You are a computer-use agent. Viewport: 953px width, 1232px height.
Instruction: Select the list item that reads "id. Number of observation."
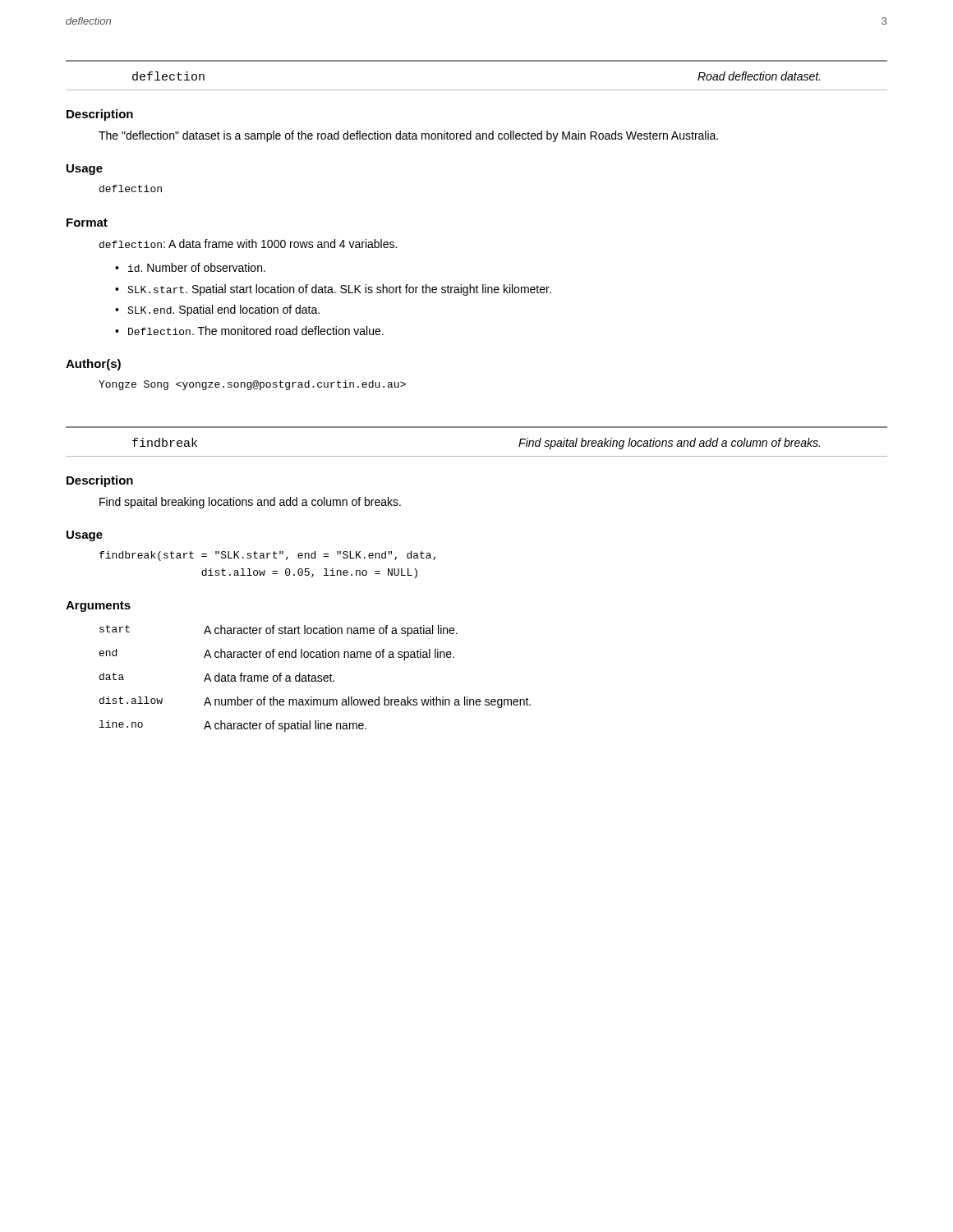[x=197, y=269]
